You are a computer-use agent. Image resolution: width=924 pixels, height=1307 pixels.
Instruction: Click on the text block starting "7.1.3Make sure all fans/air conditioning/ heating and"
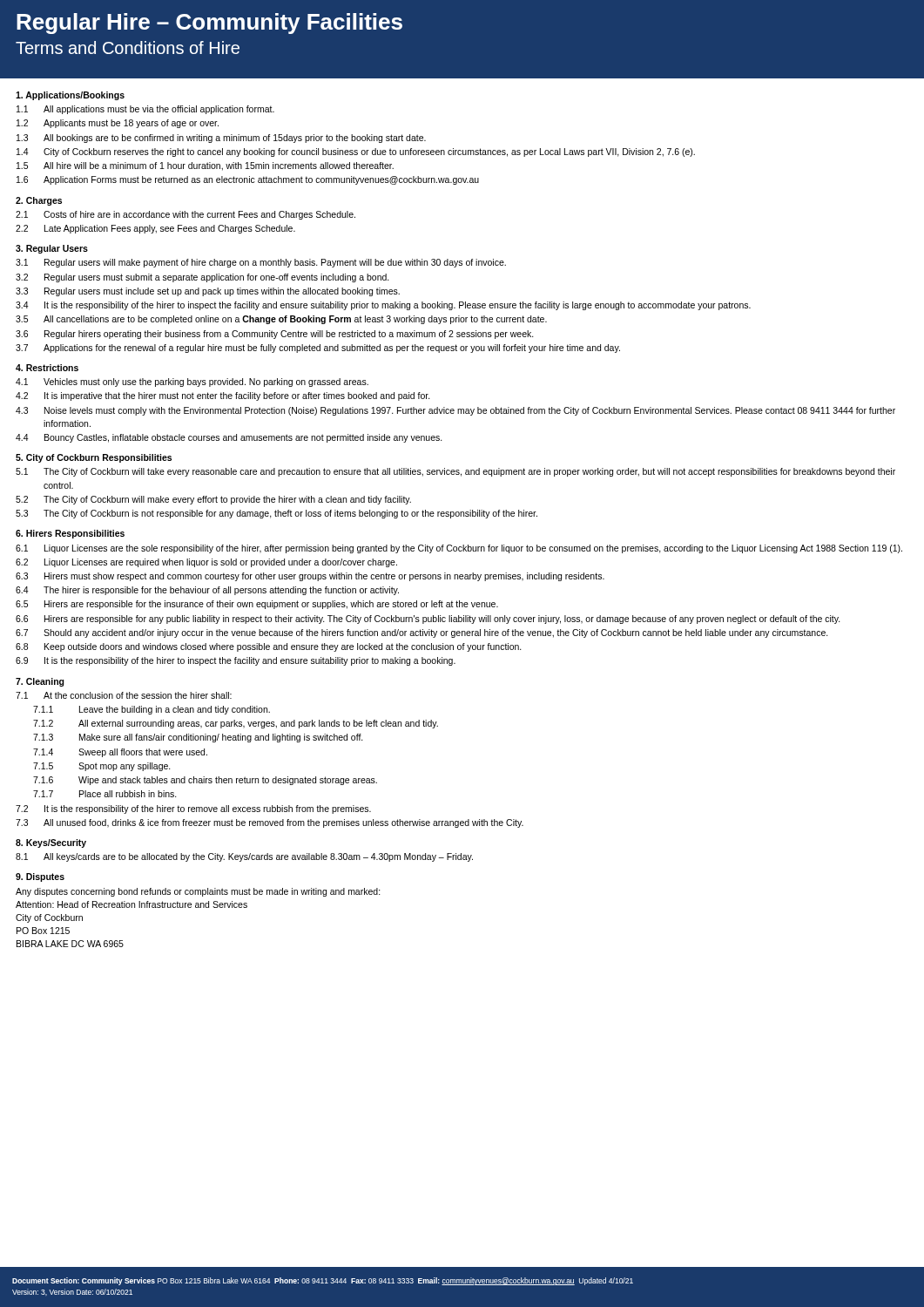(x=198, y=738)
